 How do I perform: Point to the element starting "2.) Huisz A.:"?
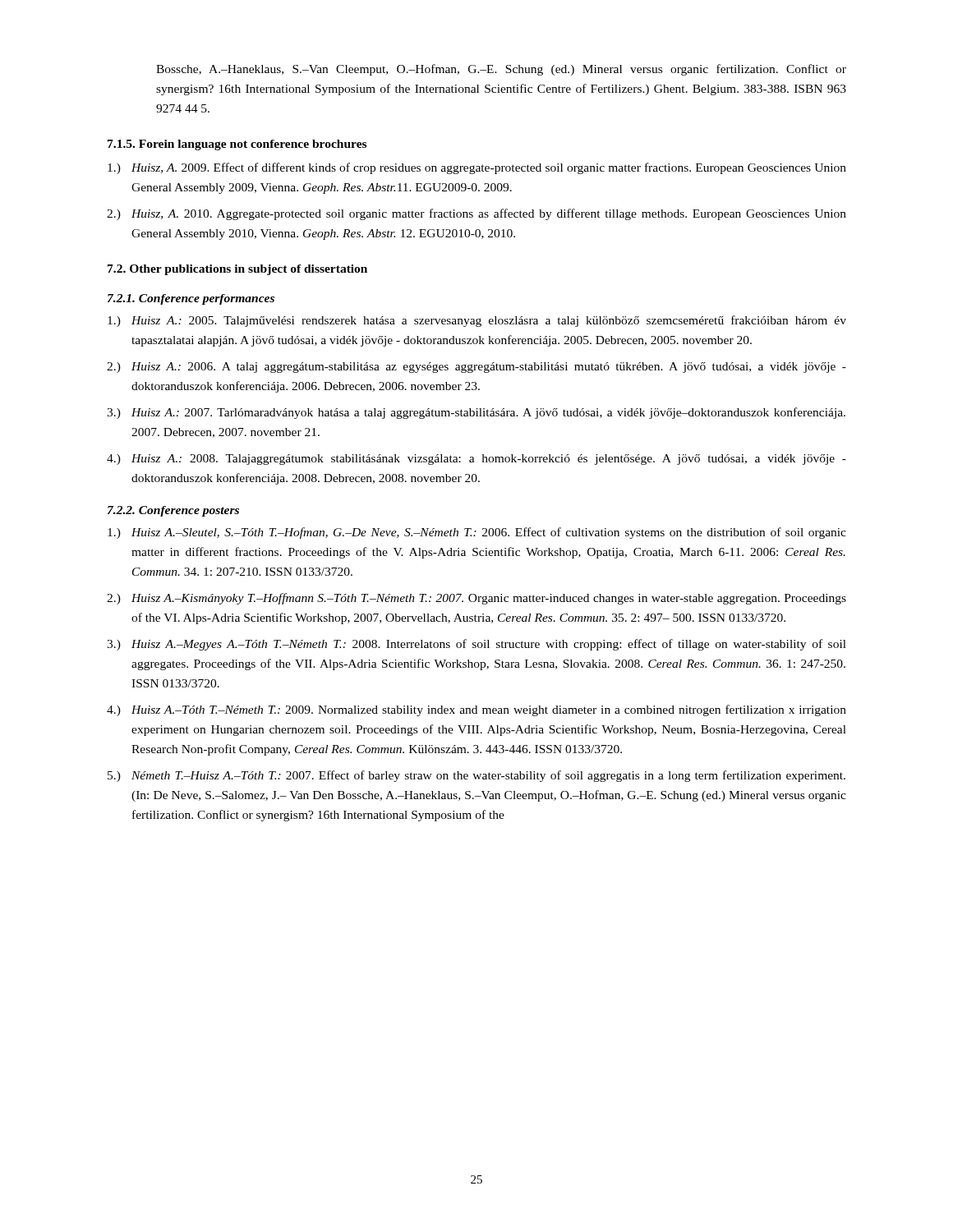coord(476,376)
